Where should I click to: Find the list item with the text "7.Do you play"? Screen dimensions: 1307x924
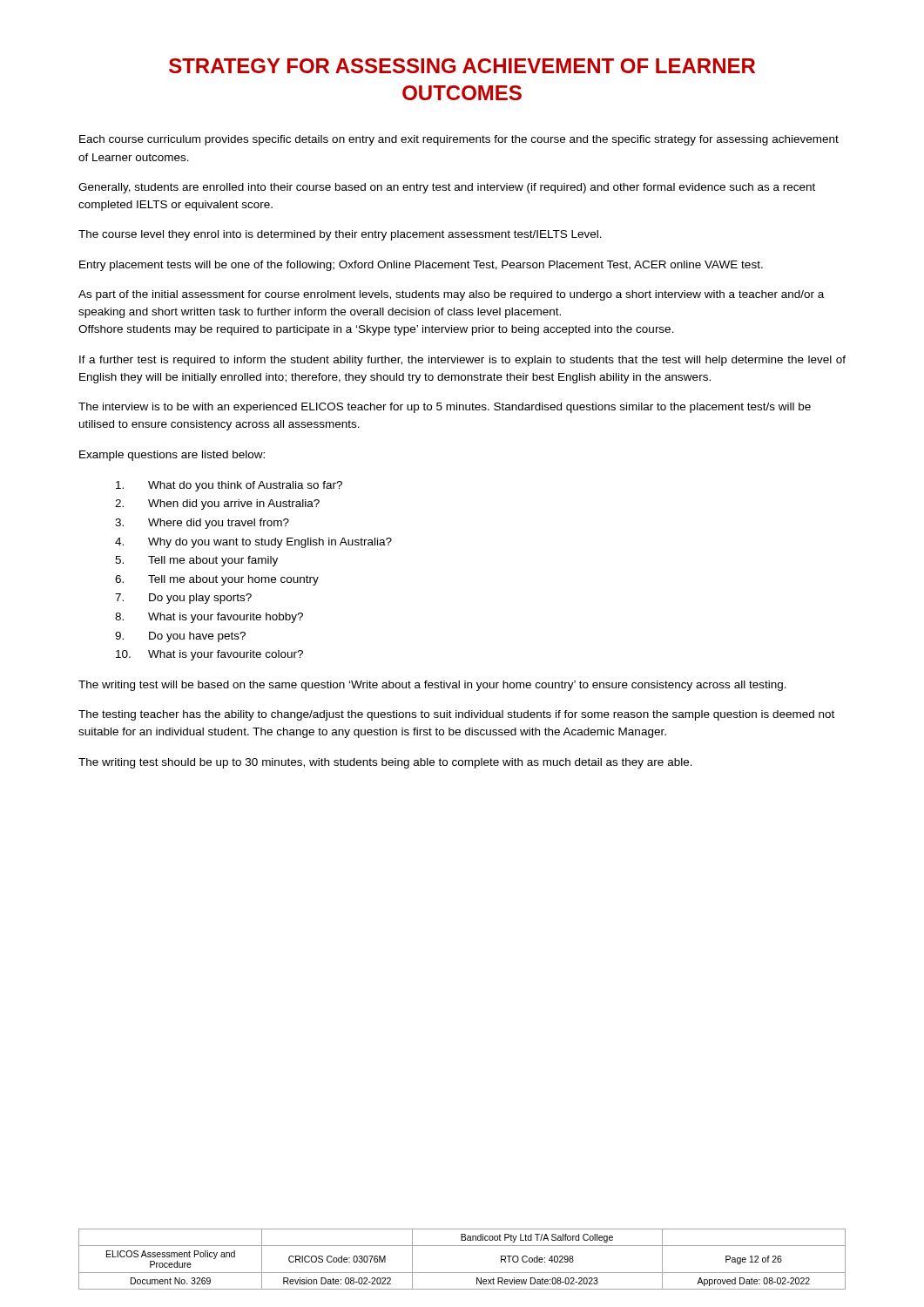200,598
